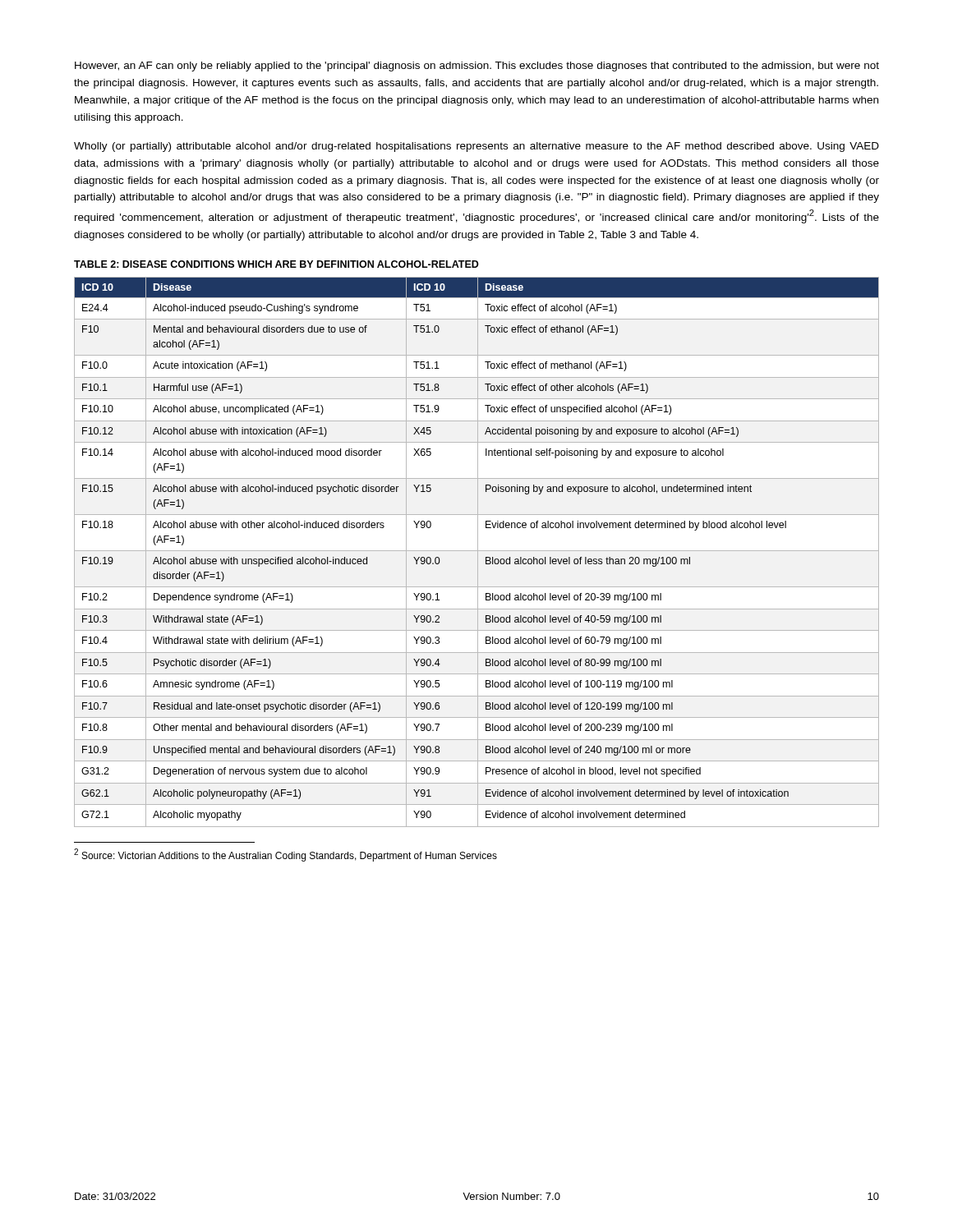Locate the block starting "2 Source: Victorian Additions"
The image size is (953, 1232).
tap(285, 851)
